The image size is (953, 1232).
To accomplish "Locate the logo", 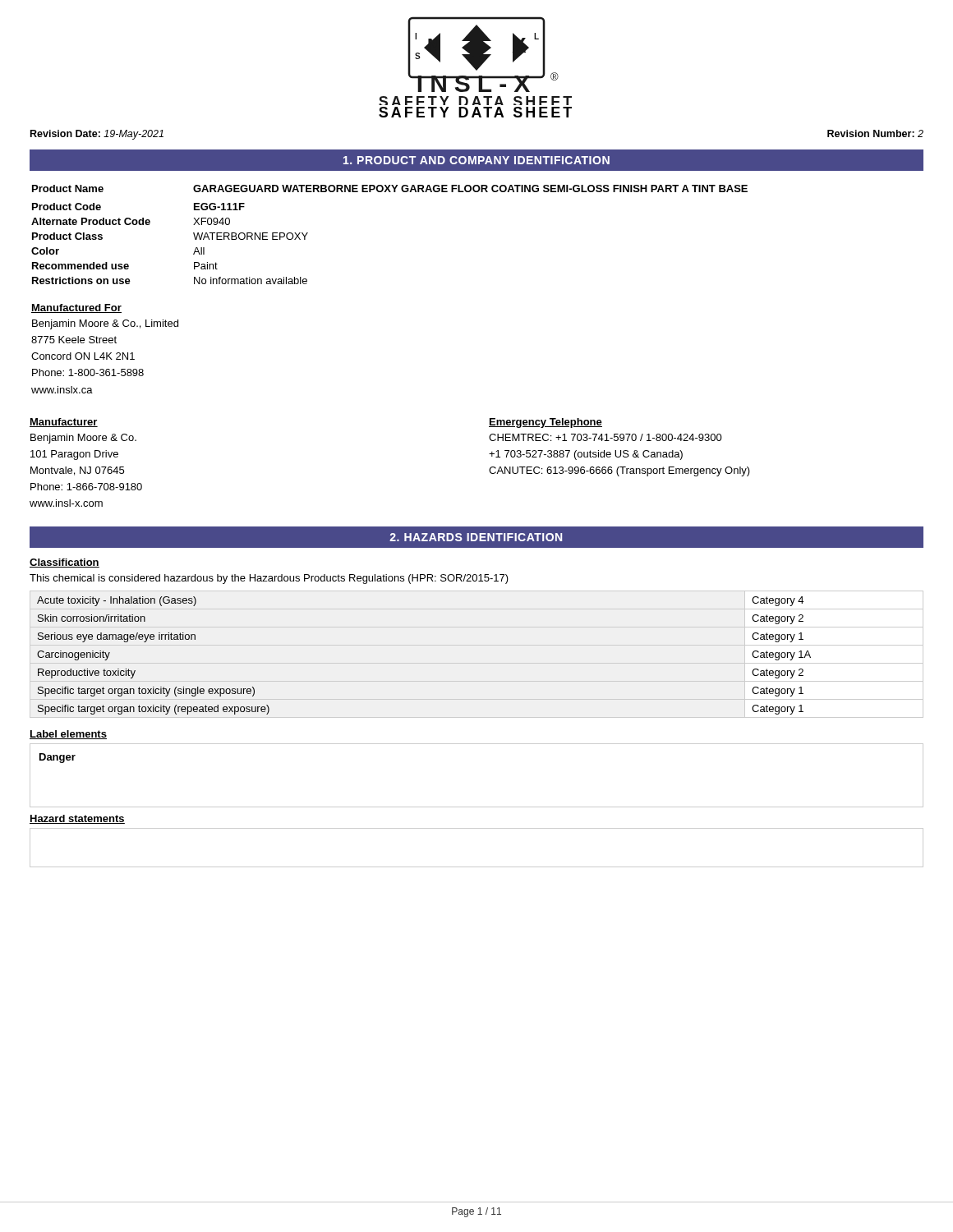I will click(x=476, y=62).
